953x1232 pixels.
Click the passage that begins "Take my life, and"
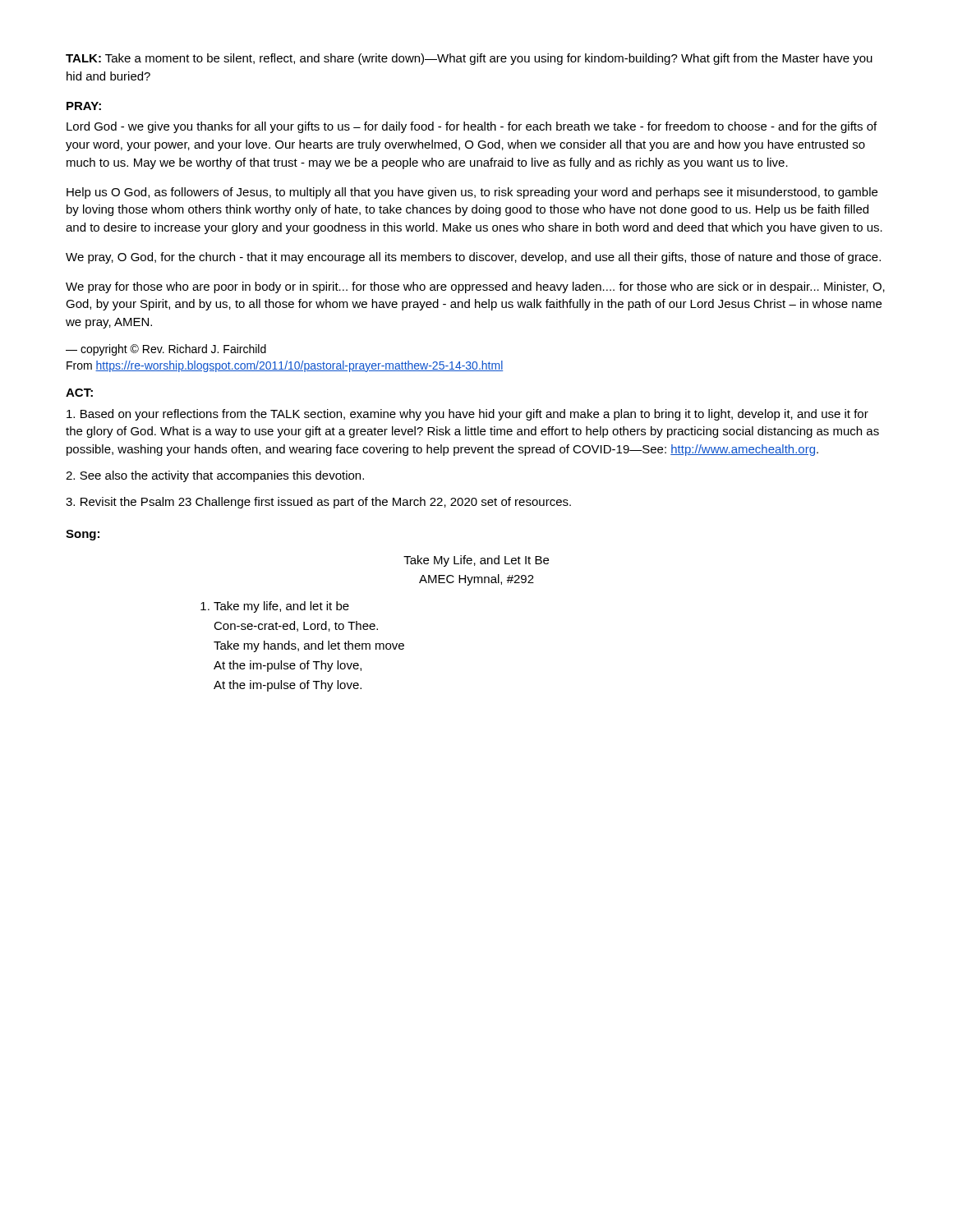pyautogui.click(x=281, y=607)
